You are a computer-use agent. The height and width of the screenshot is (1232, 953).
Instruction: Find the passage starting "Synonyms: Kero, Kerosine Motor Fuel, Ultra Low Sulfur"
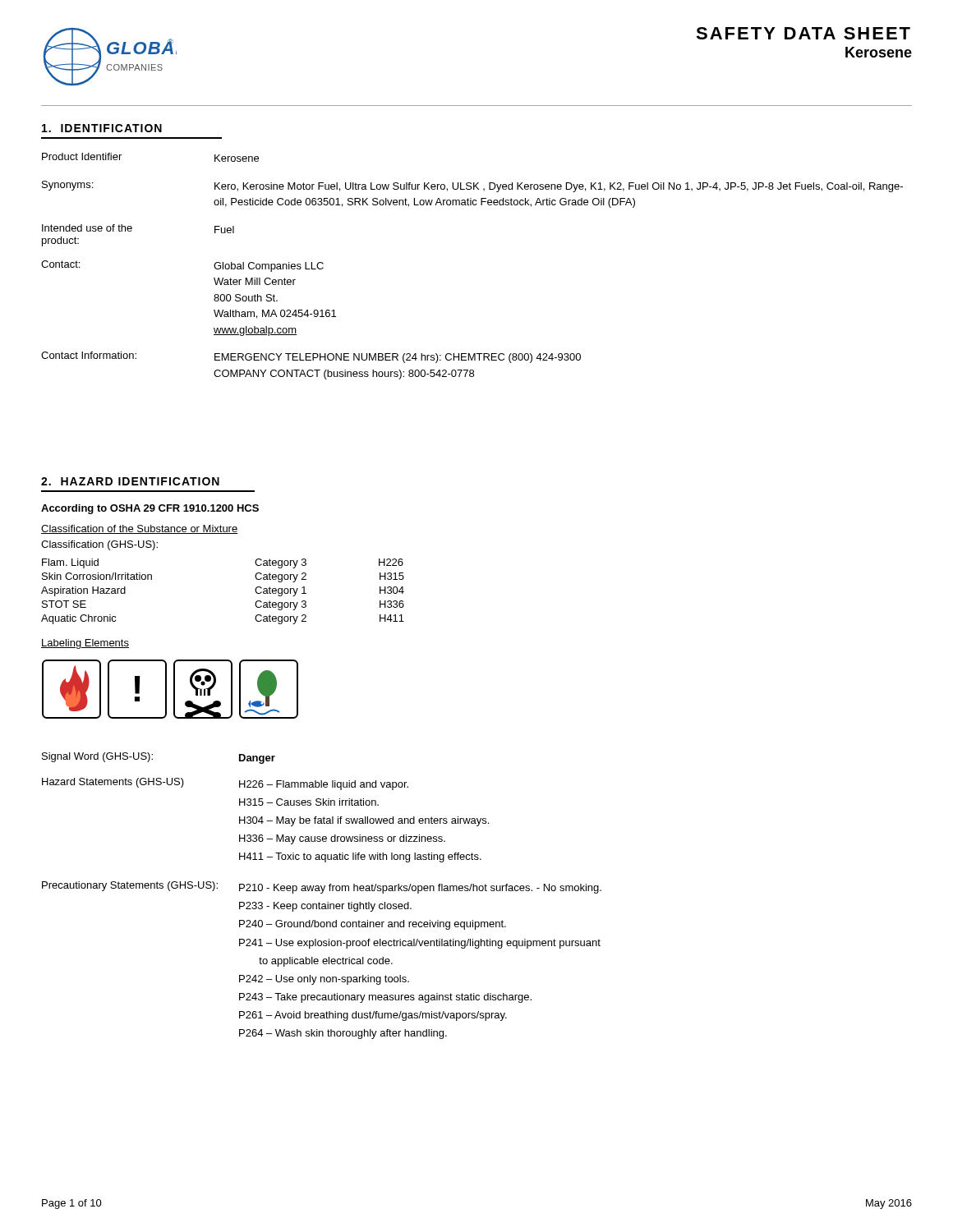pyautogui.click(x=476, y=194)
